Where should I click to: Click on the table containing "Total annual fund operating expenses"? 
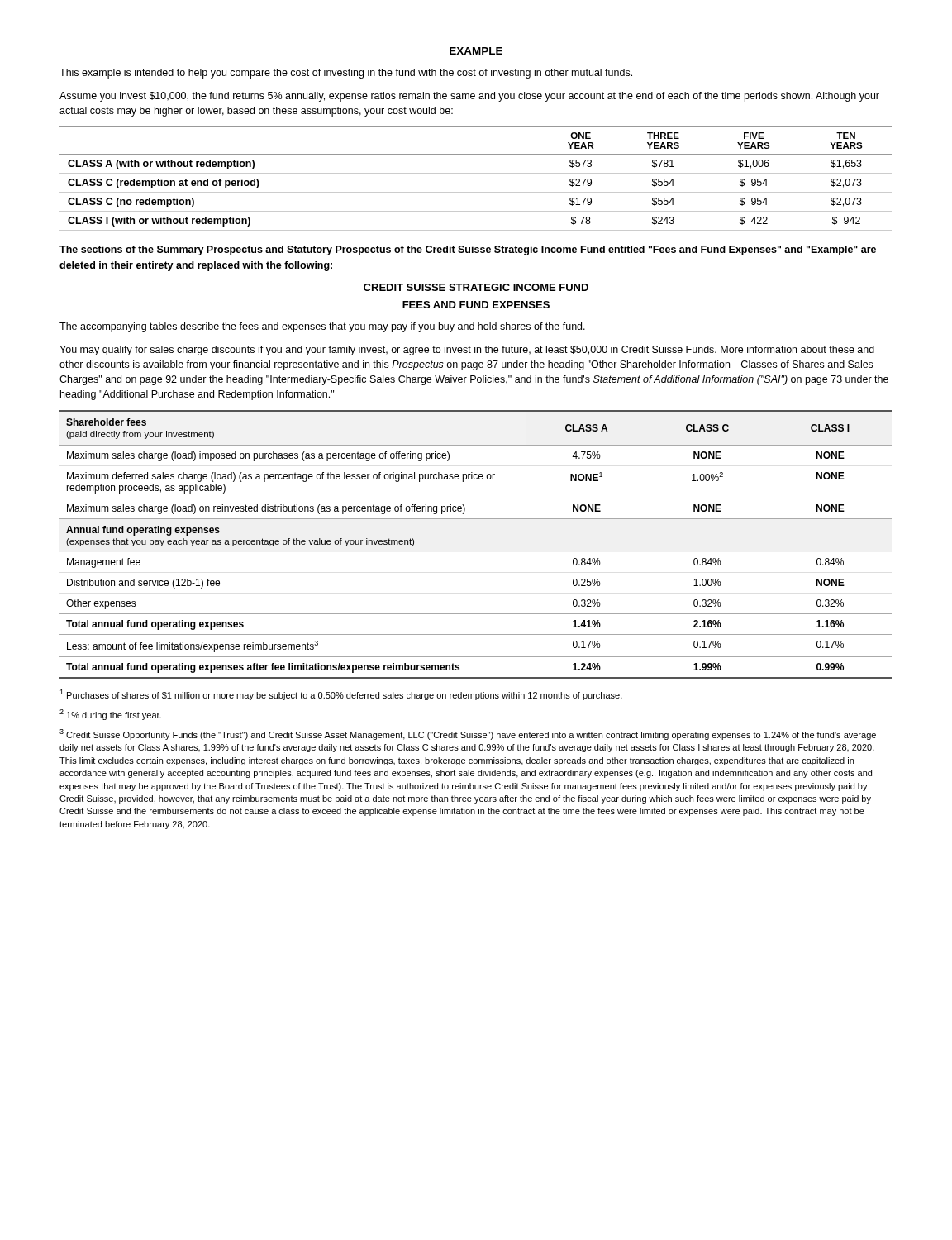click(x=476, y=545)
